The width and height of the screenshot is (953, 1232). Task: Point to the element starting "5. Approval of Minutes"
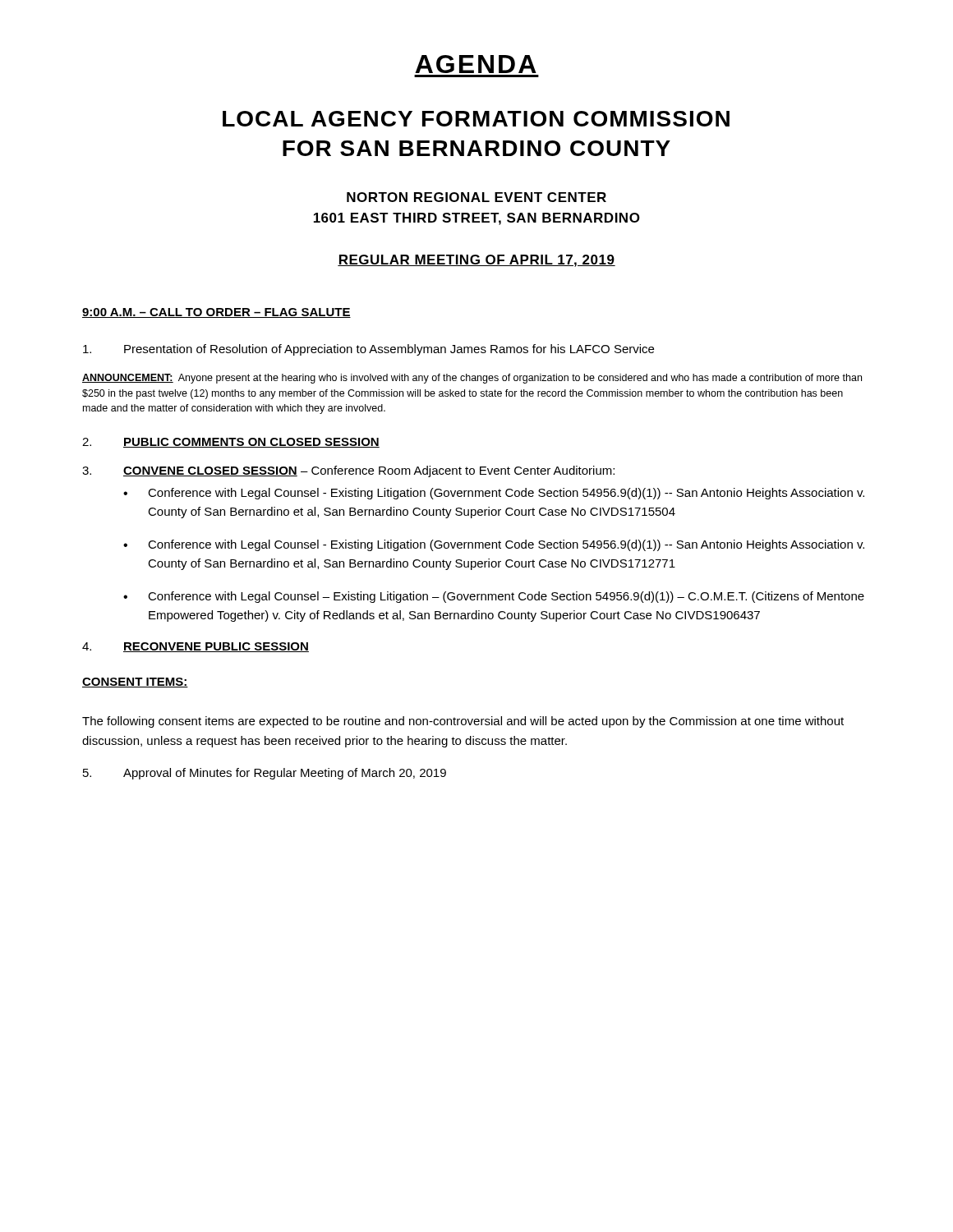click(265, 774)
